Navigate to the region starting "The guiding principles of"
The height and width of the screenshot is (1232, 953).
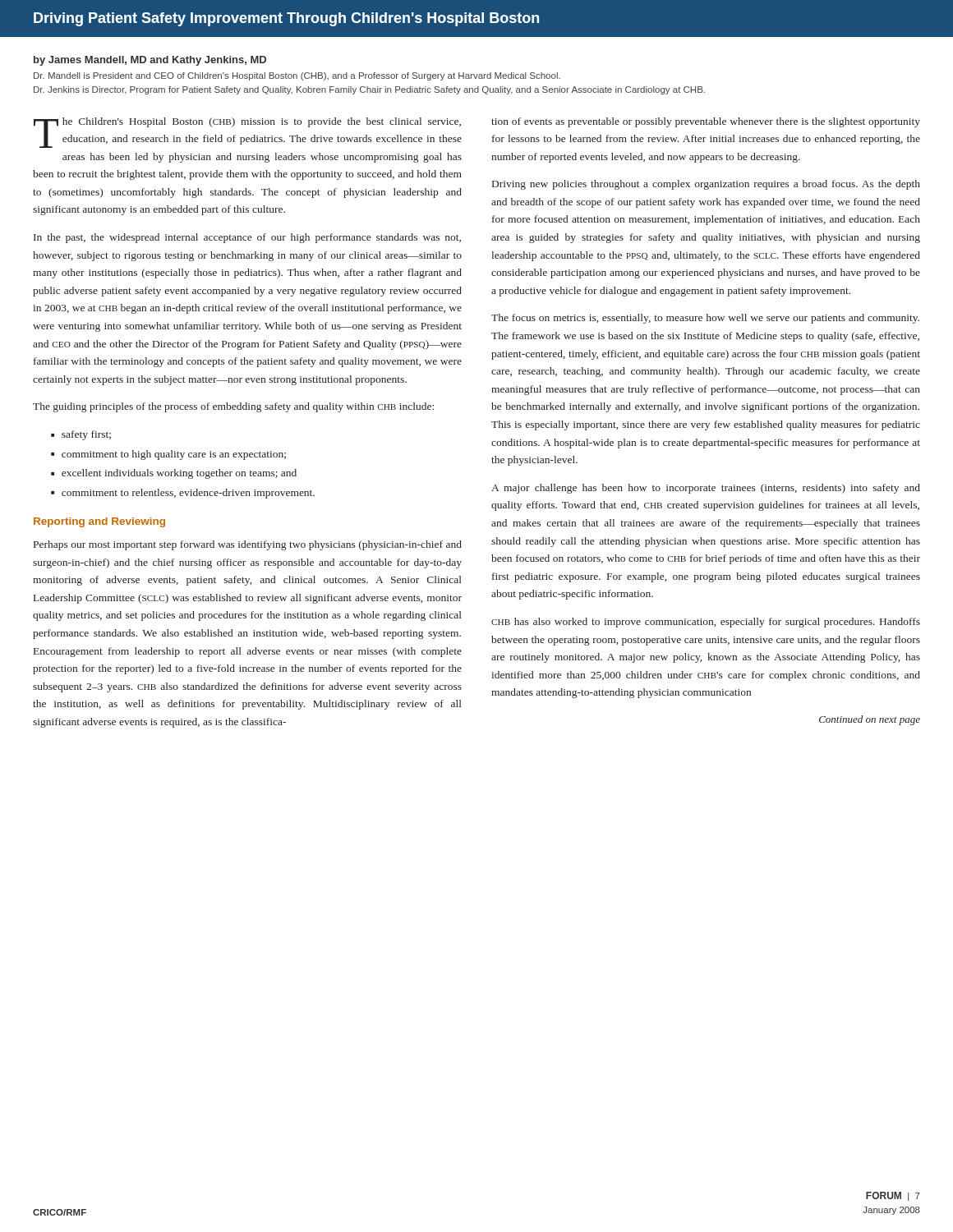tap(247, 407)
